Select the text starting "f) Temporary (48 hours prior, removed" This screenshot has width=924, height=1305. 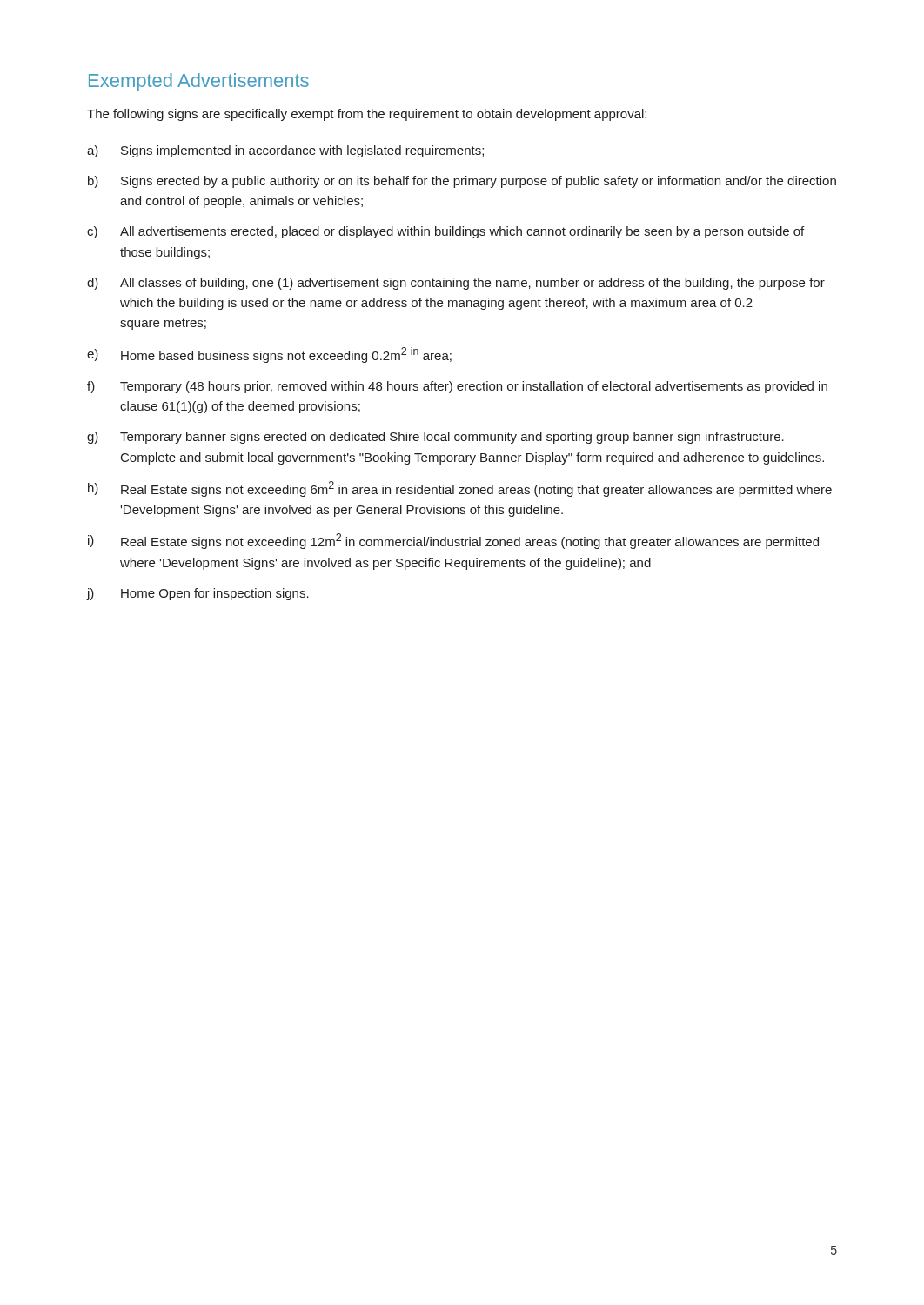462,396
